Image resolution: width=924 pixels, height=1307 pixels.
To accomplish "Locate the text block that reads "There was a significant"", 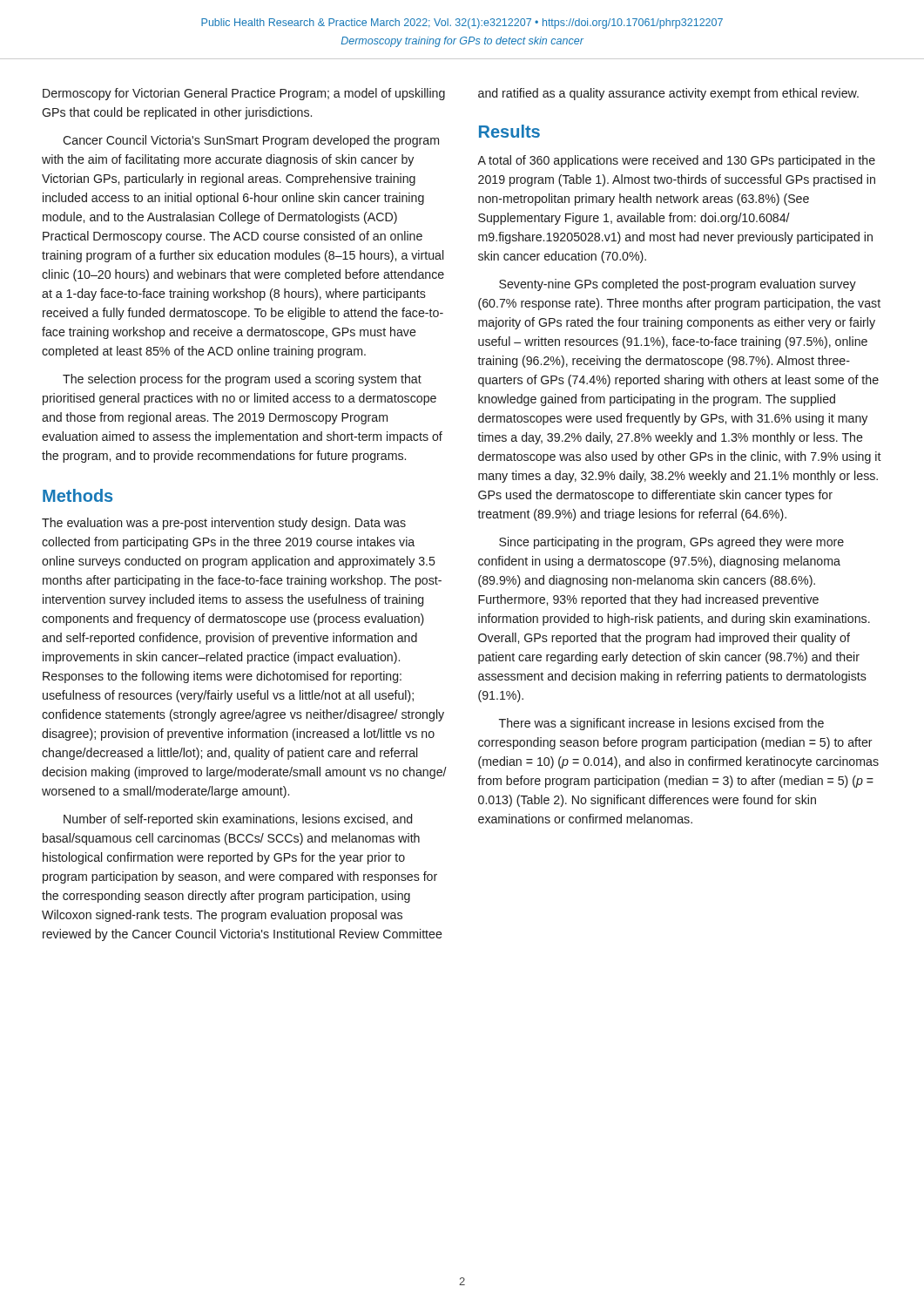I will tap(680, 771).
